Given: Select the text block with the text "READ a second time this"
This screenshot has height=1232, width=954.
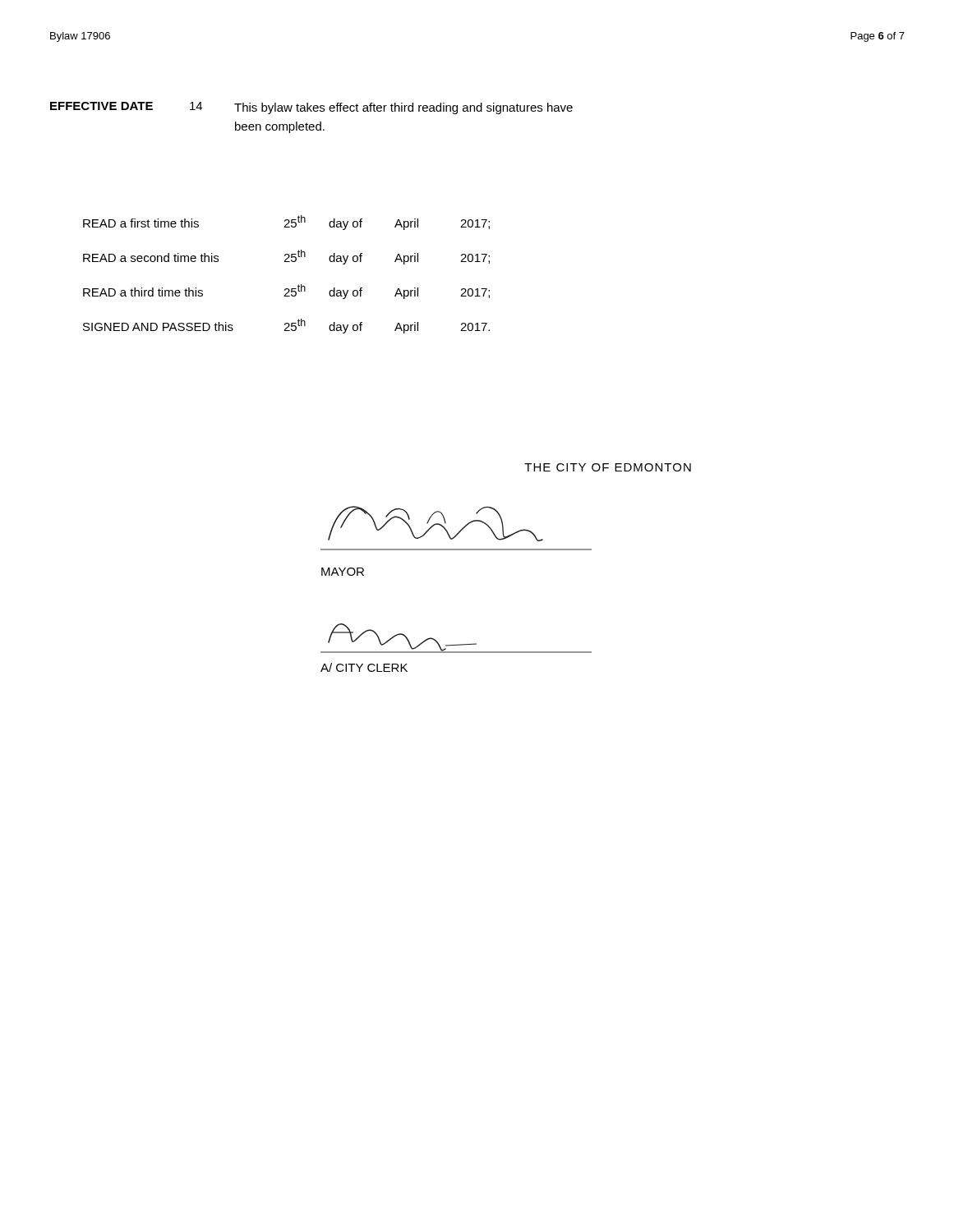Looking at the screenshot, I should coord(296,256).
